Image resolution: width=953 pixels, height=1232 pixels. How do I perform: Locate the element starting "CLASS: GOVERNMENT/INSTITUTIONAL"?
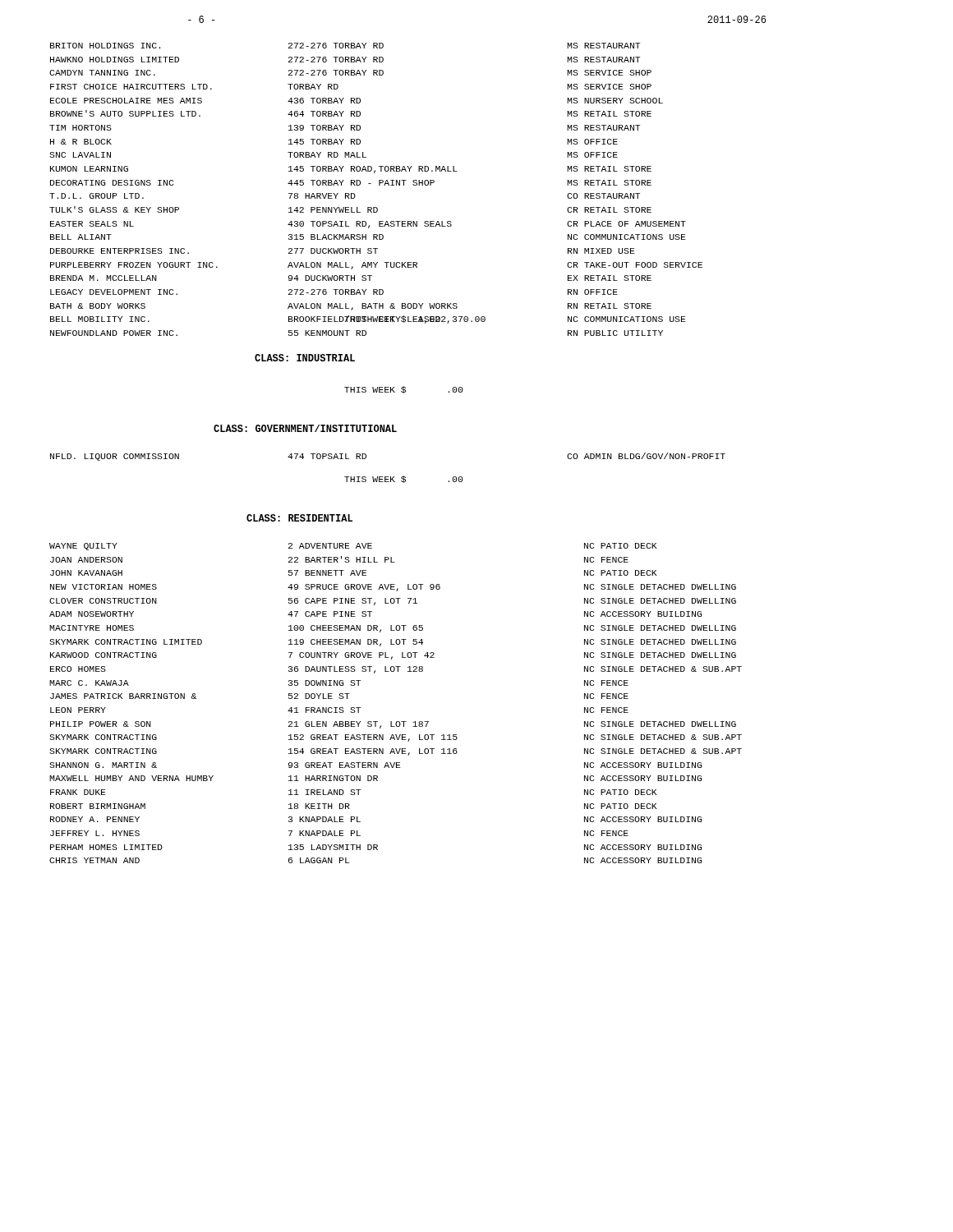coord(305,430)
